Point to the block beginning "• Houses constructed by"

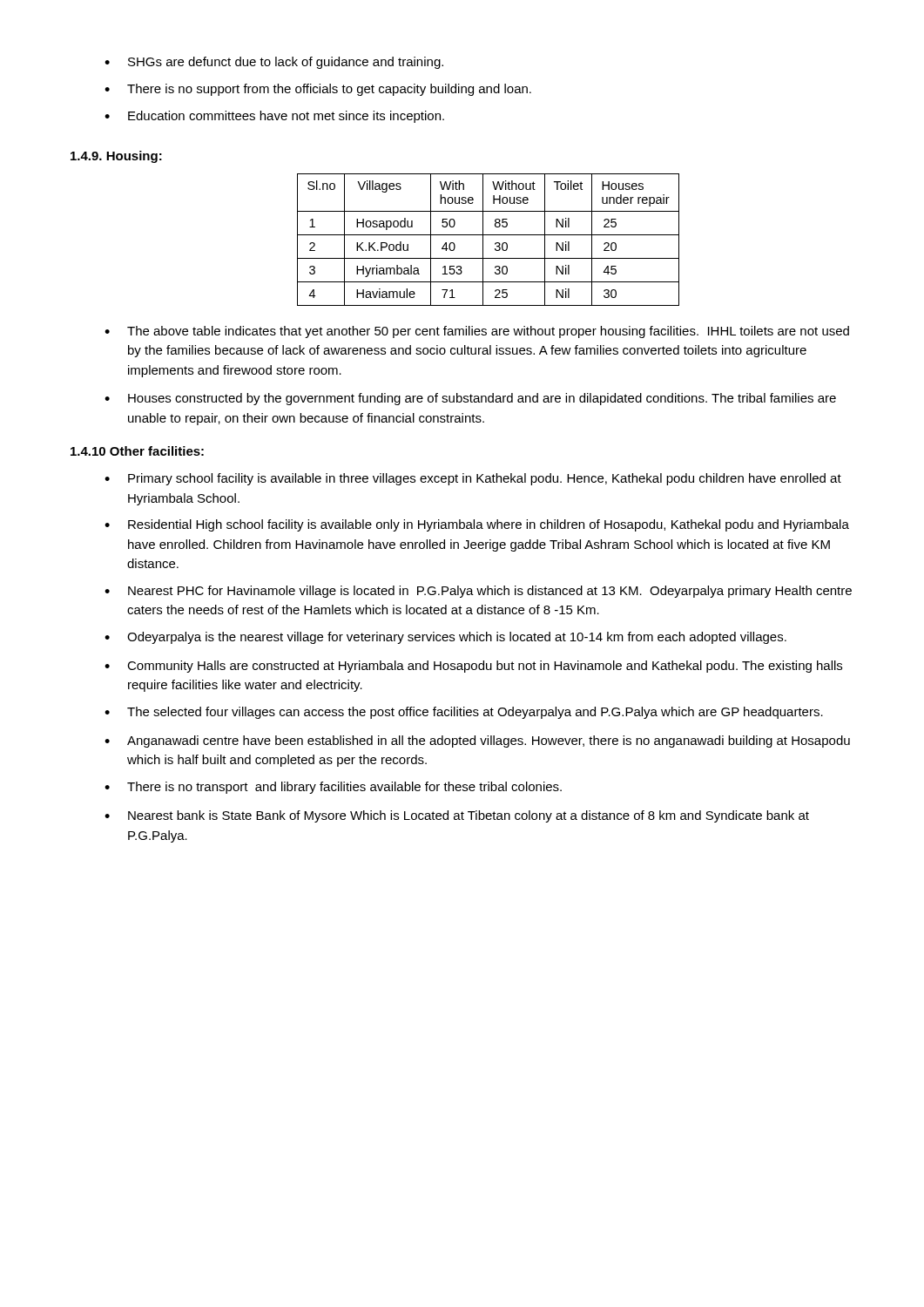pos(479,408)
